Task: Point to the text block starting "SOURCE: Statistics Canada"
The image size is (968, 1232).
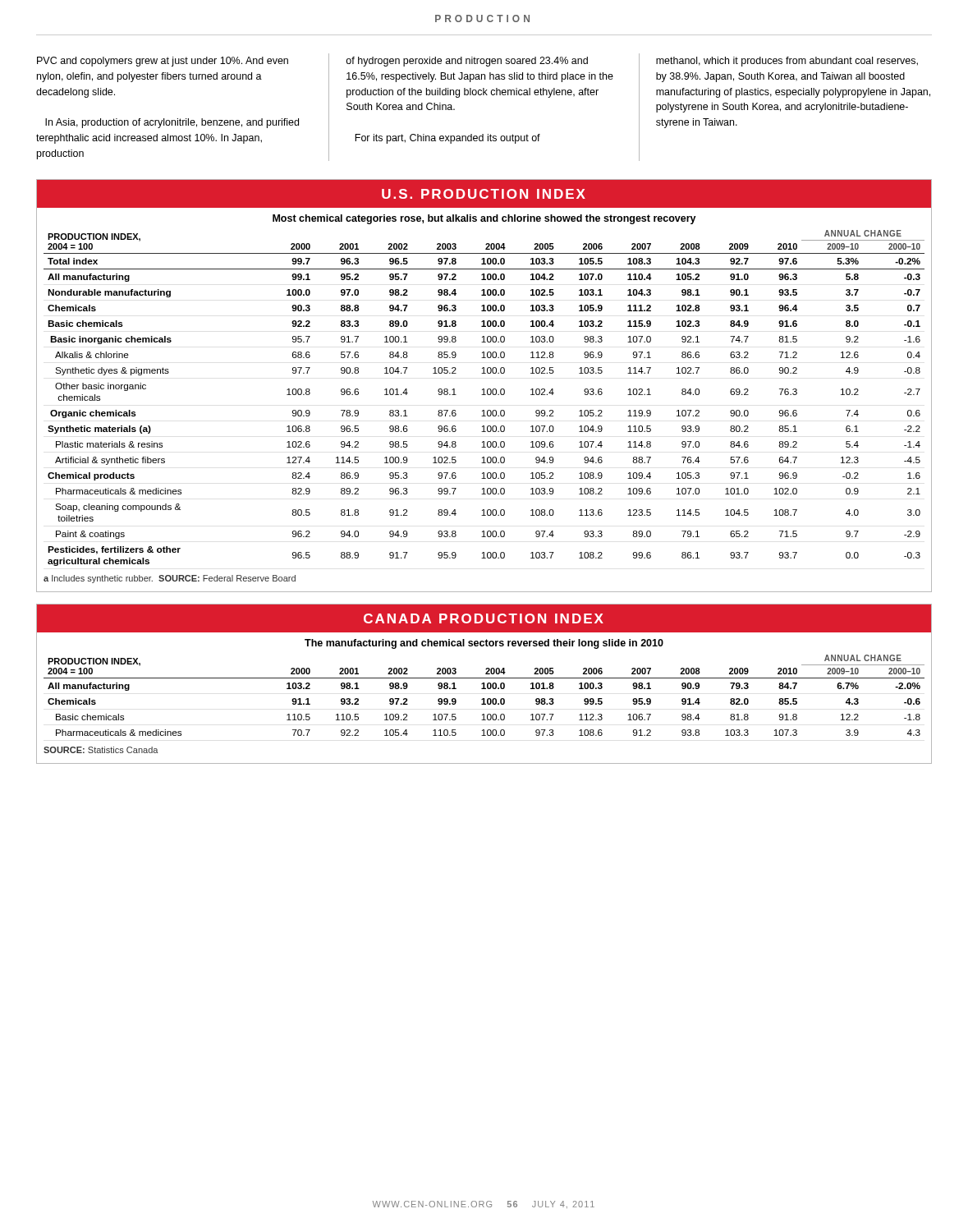Action: click(x=101, y=750)
